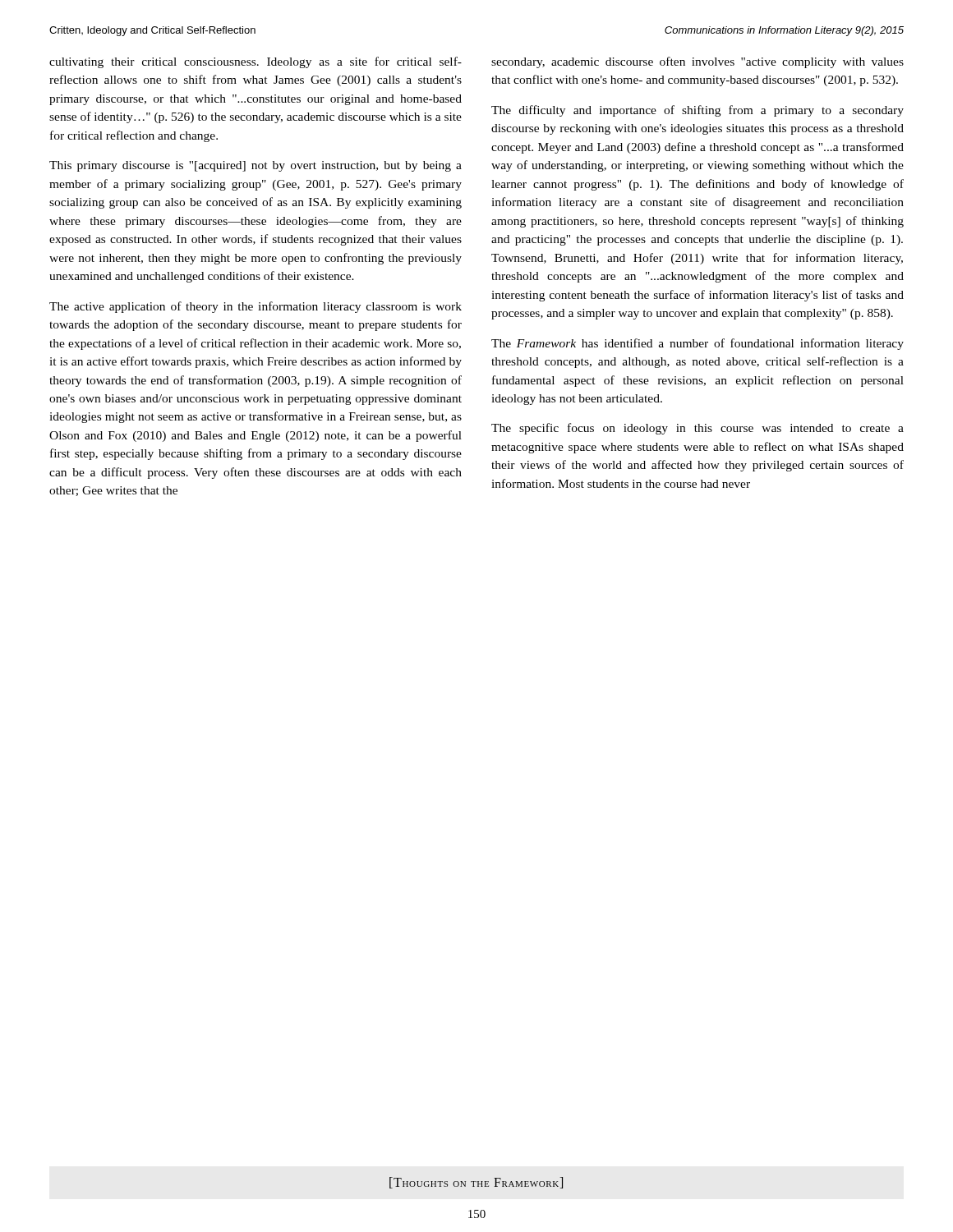Locate the block of text that opens with "The specific focus on ideology in"
Image resolution: width=953 pixels, height=1232 pixels.
pos(698,456)
